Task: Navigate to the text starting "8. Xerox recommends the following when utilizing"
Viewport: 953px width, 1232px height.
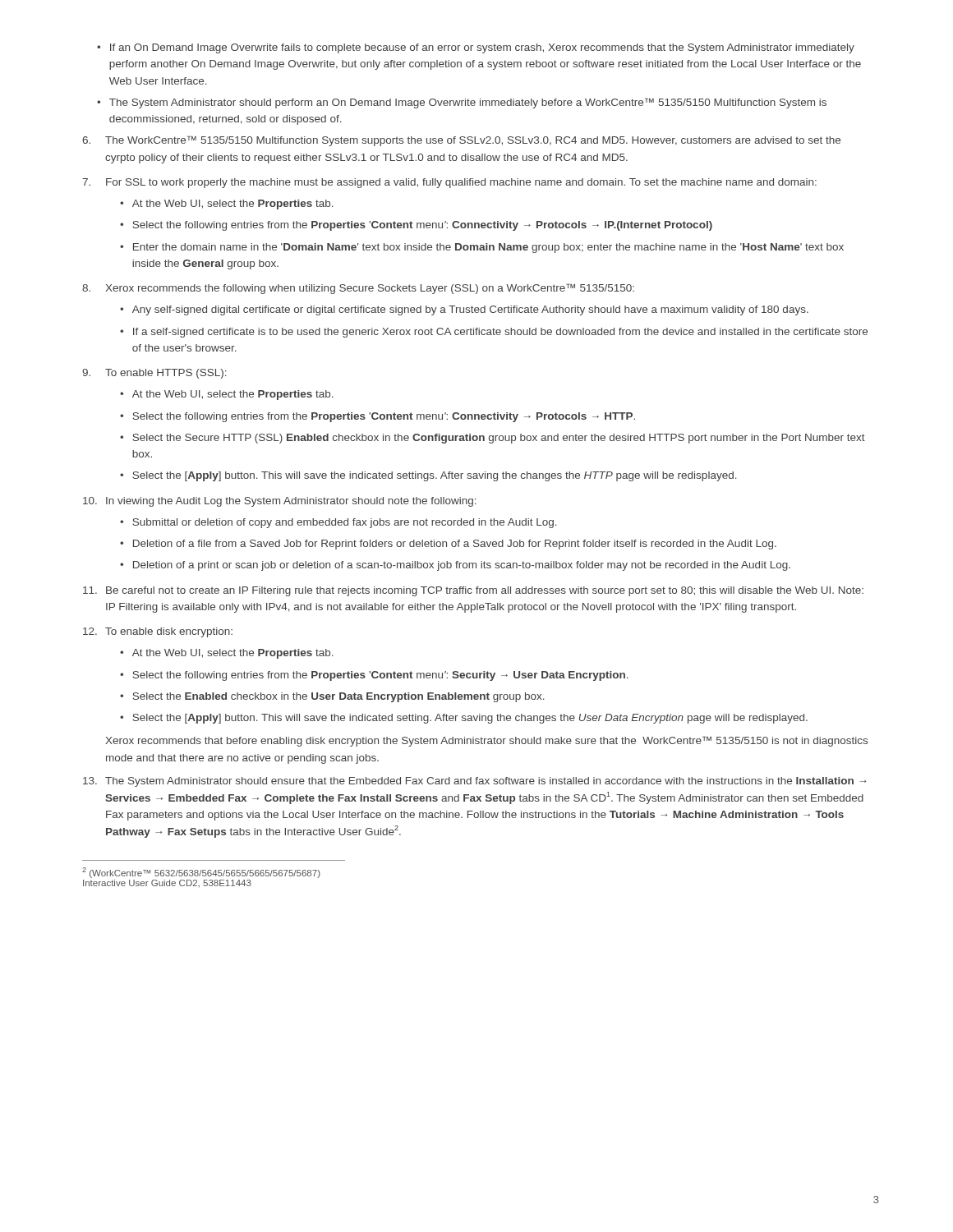Action: pyautogui.click(x=476, y=321)
